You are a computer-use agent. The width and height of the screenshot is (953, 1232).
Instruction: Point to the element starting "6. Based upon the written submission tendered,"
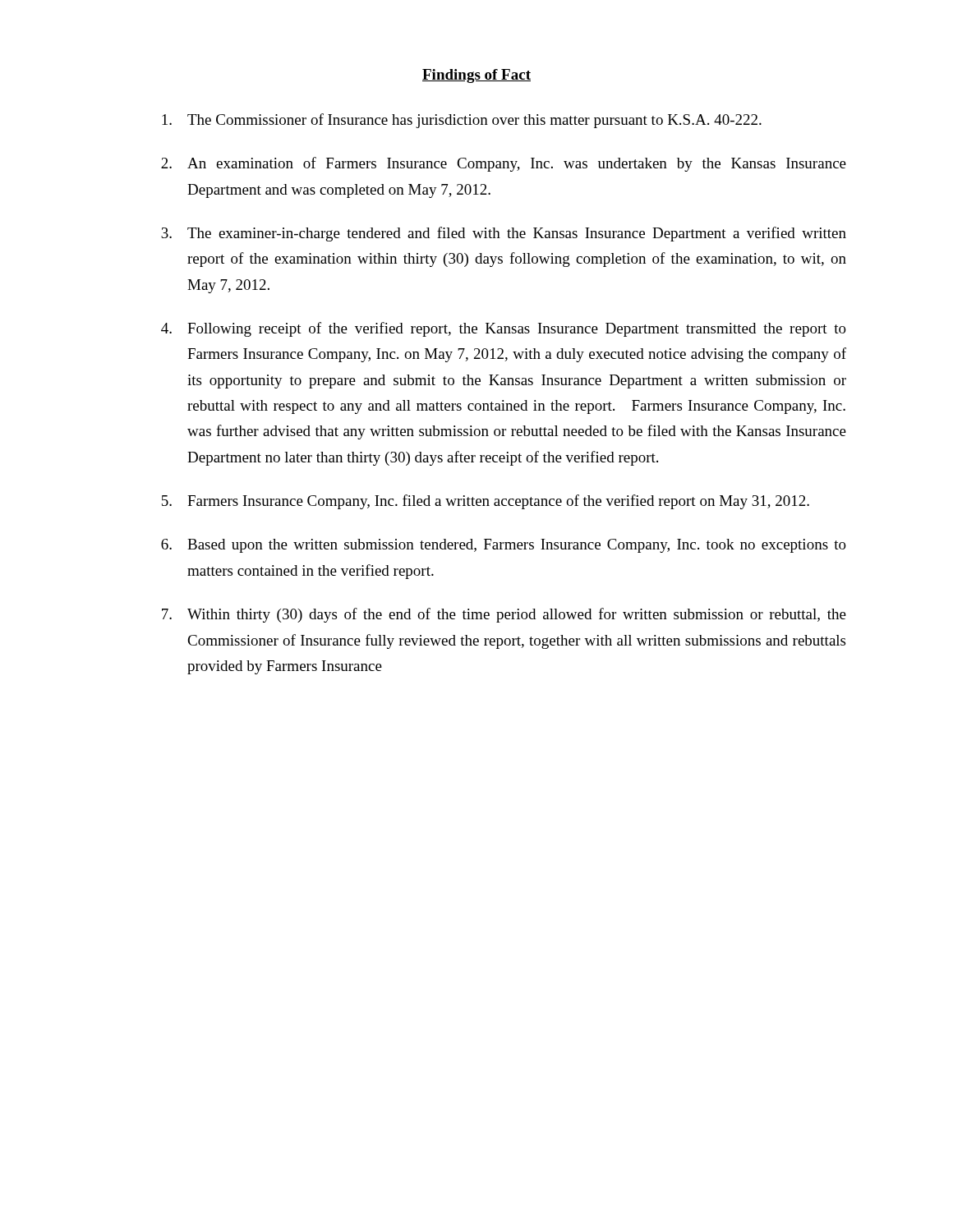point(476,557)
